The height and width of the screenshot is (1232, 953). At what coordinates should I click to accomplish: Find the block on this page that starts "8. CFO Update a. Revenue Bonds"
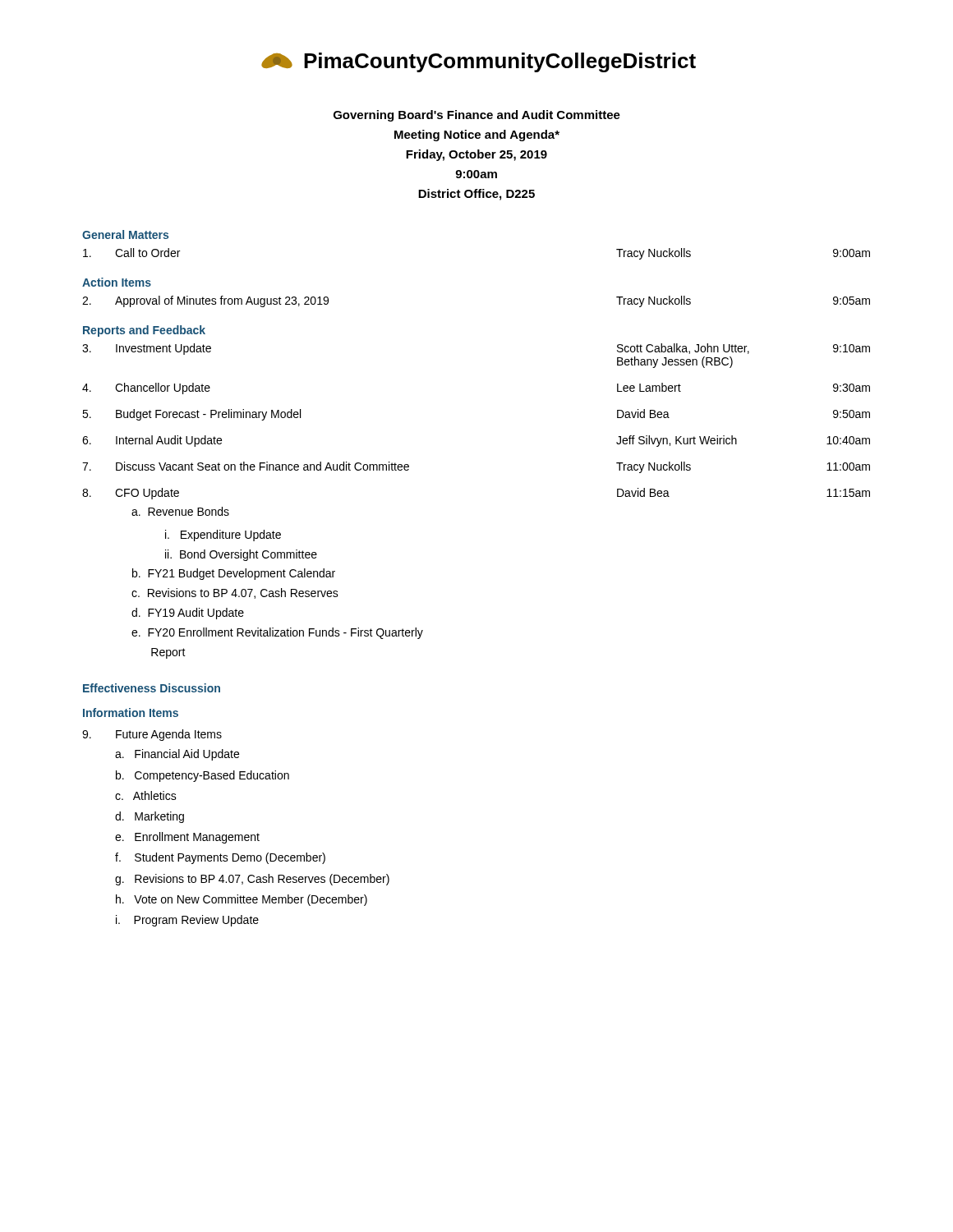pos(146,496)
